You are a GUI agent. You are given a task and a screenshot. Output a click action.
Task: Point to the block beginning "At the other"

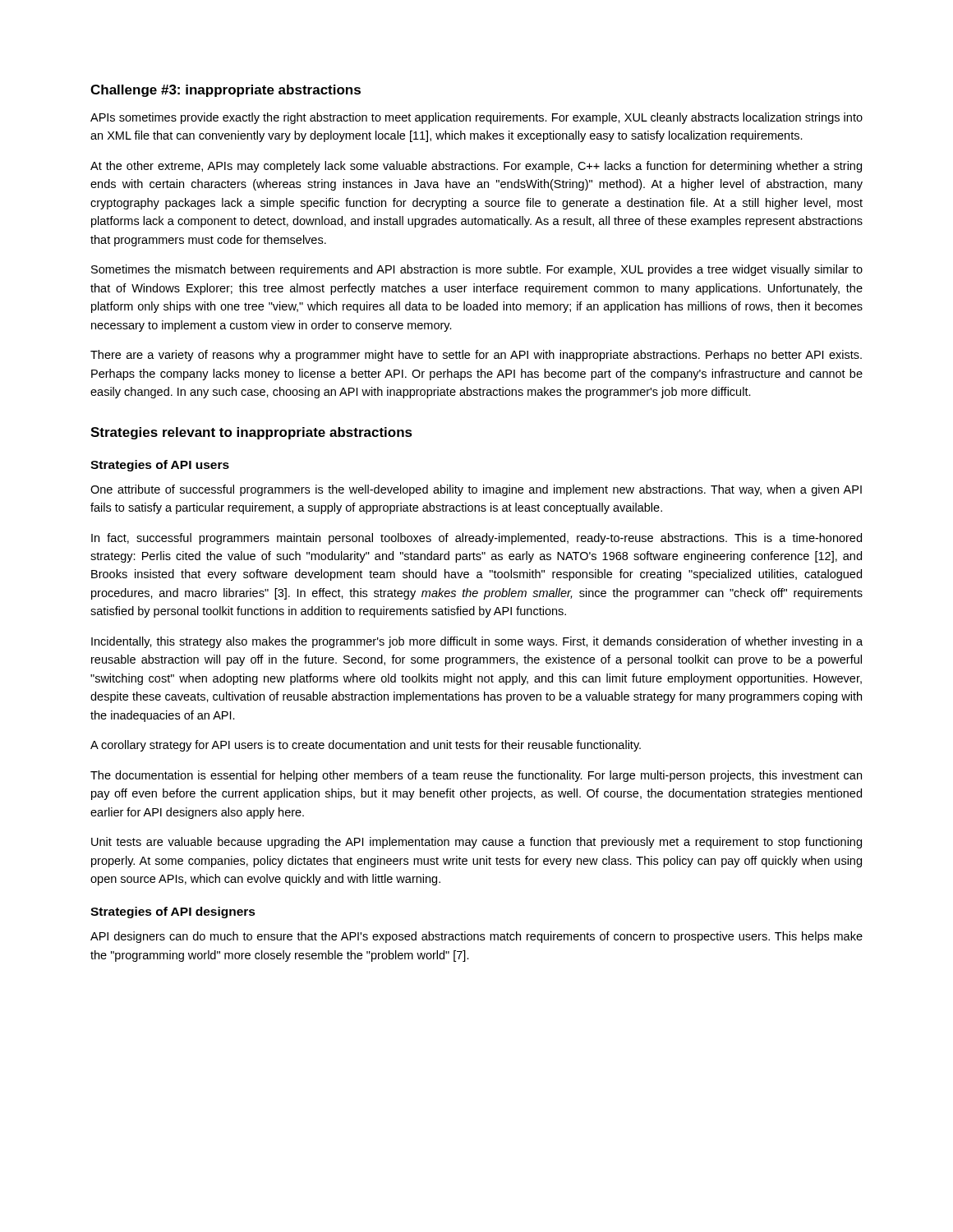coord(476,203)
